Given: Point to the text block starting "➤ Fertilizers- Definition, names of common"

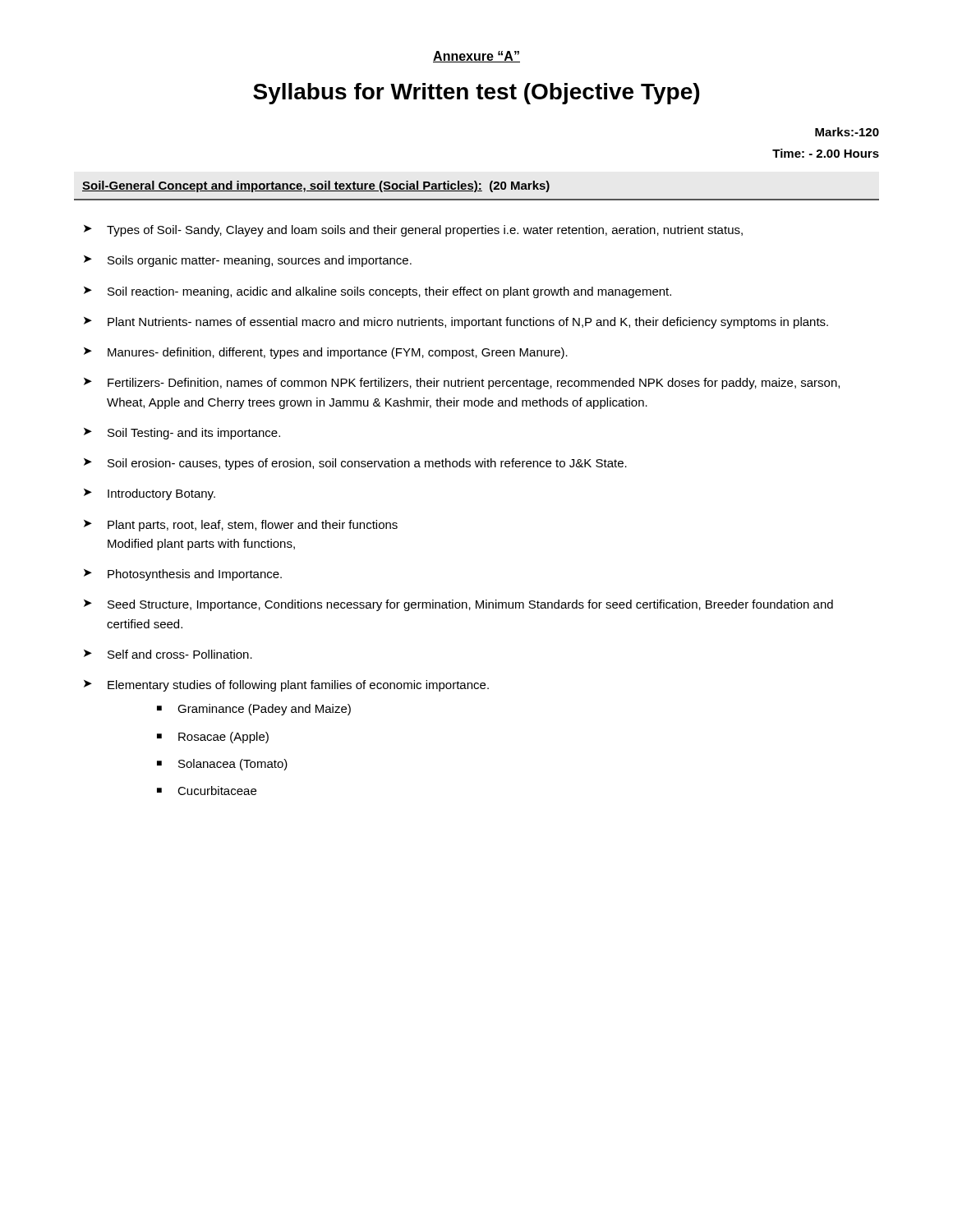Looking at the screenshot, I should tap(481, 392).
